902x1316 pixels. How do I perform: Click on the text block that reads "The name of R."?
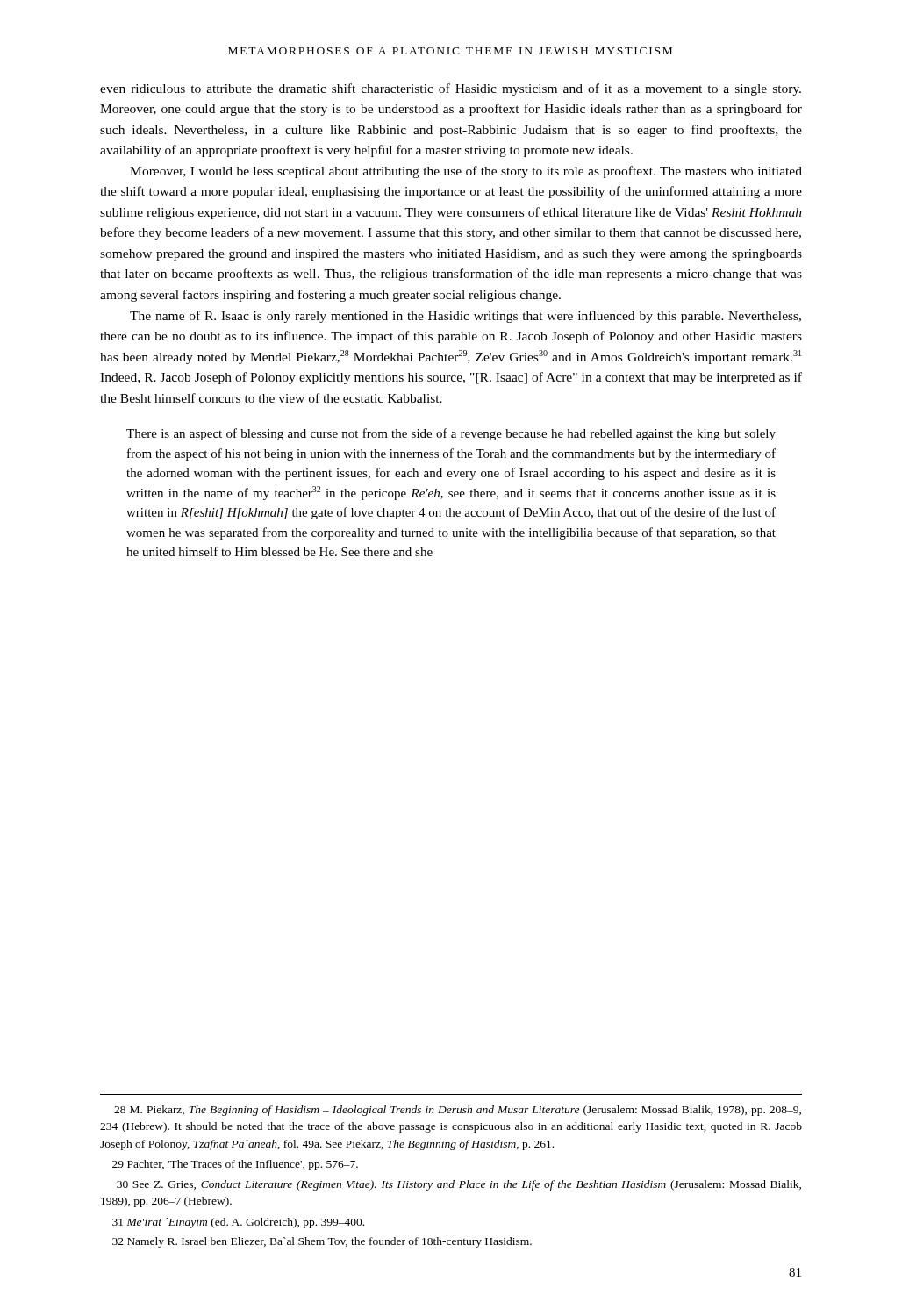[451, 357]
